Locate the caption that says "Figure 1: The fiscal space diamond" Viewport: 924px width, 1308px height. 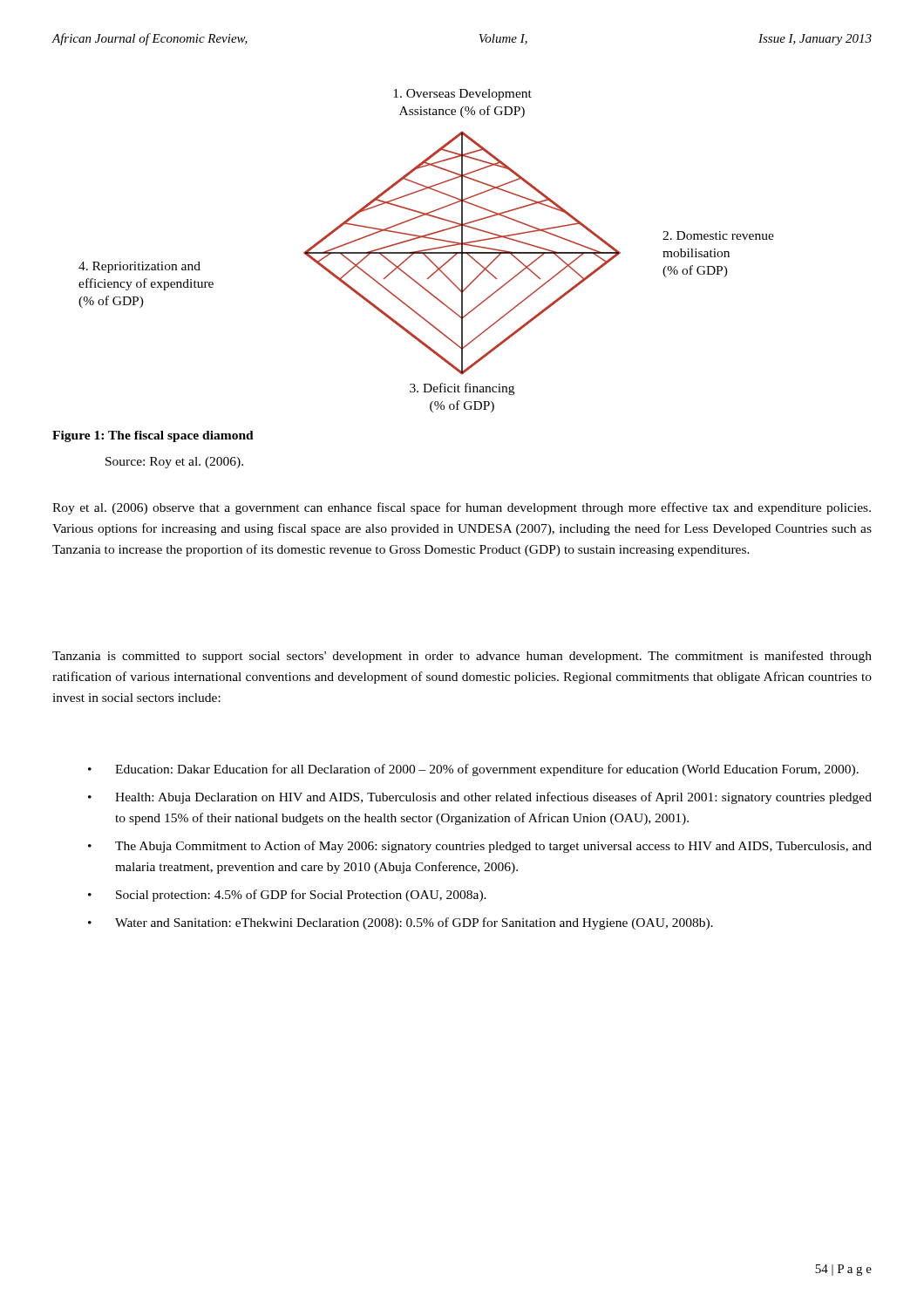point(153,435)
